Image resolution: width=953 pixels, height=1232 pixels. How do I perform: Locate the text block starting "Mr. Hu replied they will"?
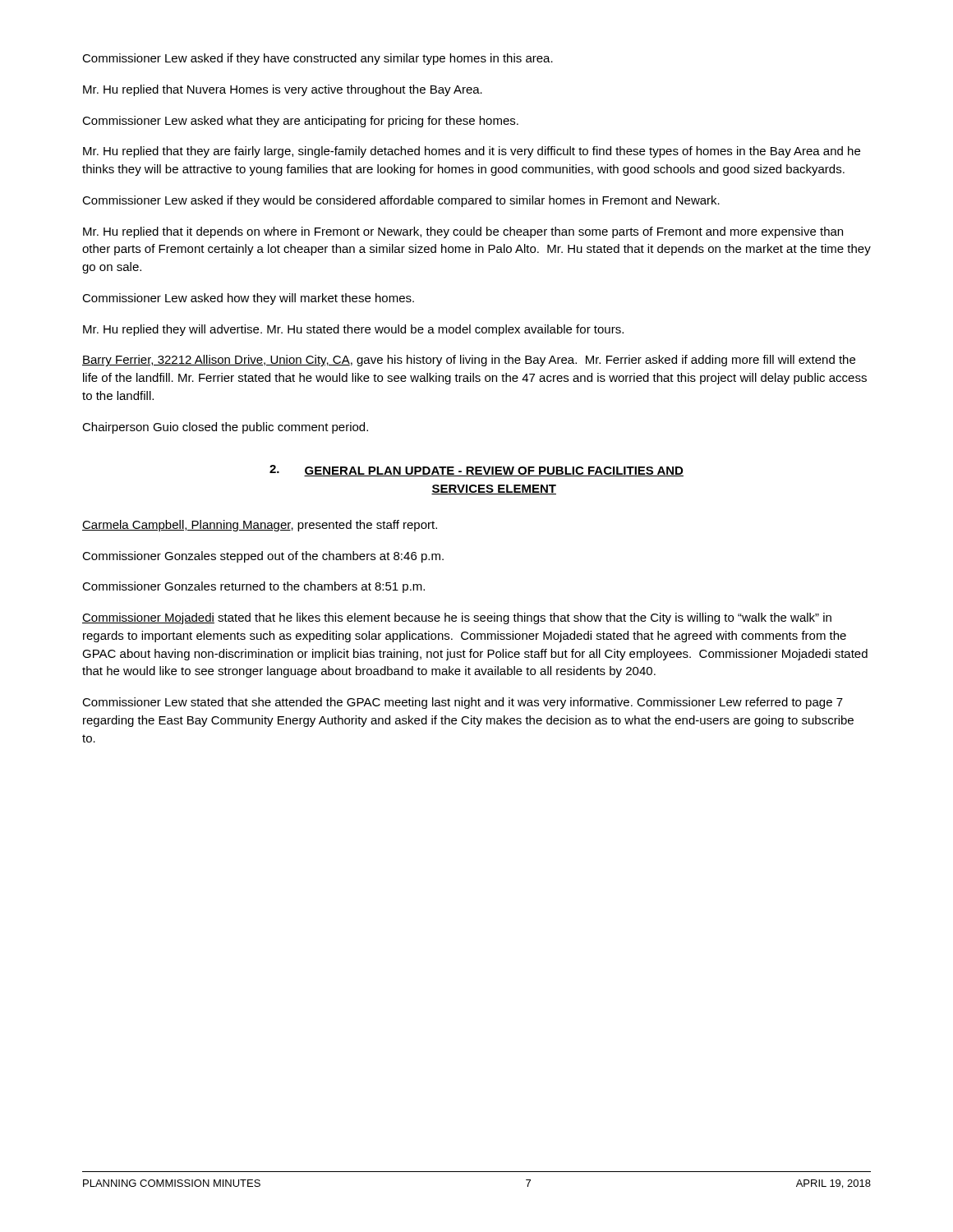(353, 329)
